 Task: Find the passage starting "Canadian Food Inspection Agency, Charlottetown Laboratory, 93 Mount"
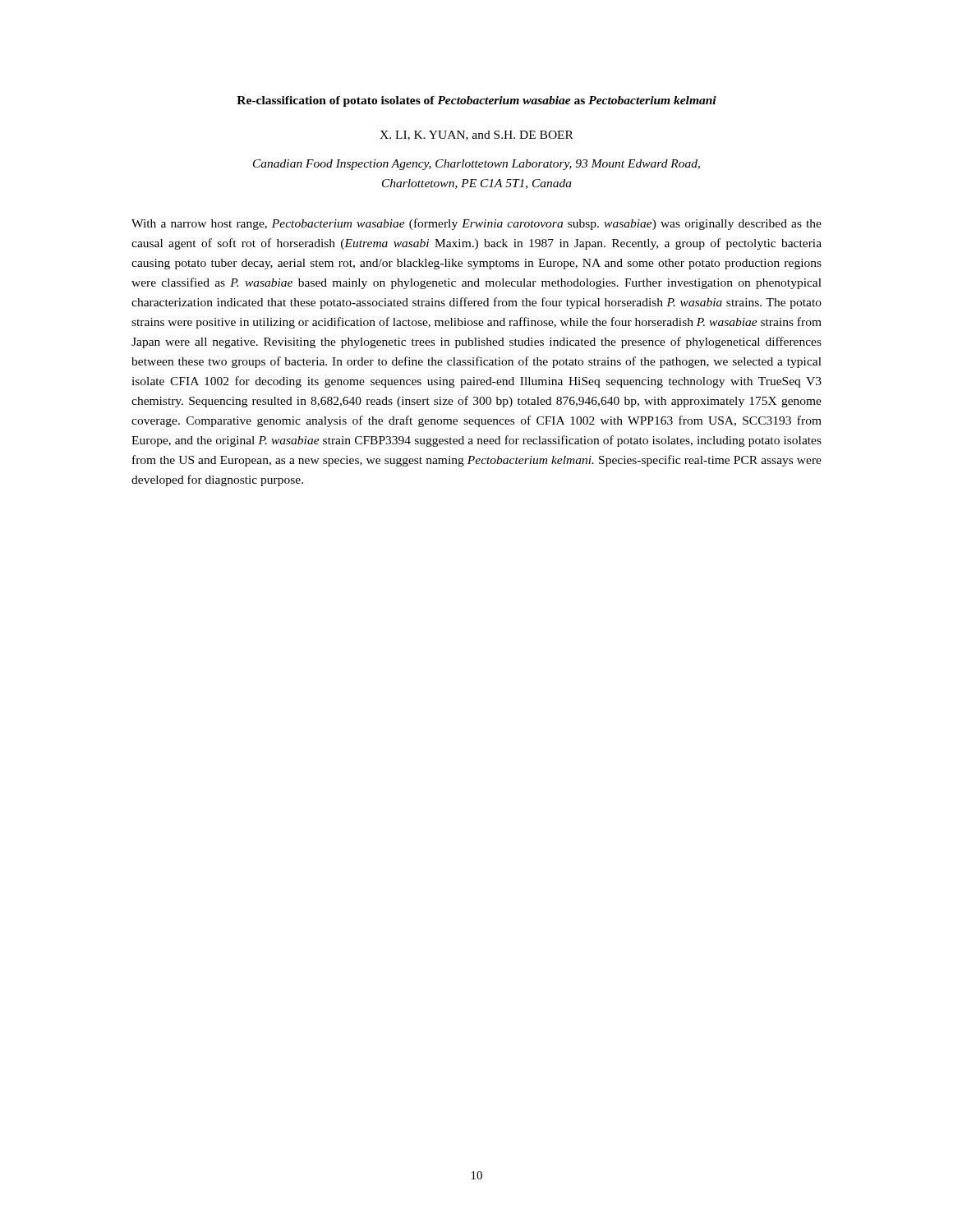click(x=476, y=173)
